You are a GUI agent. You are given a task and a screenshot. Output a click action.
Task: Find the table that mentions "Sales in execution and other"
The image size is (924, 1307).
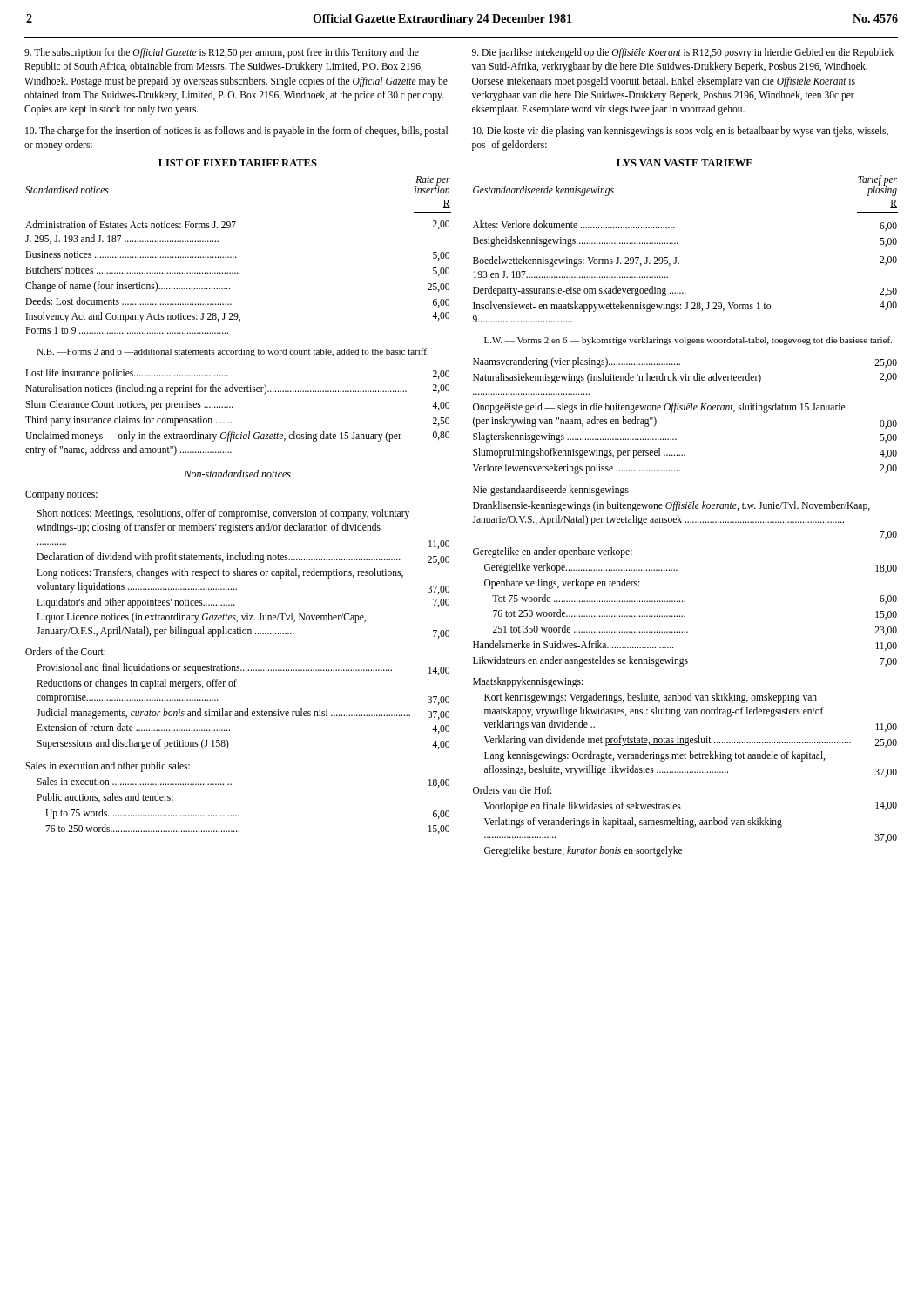coord(238,505)
